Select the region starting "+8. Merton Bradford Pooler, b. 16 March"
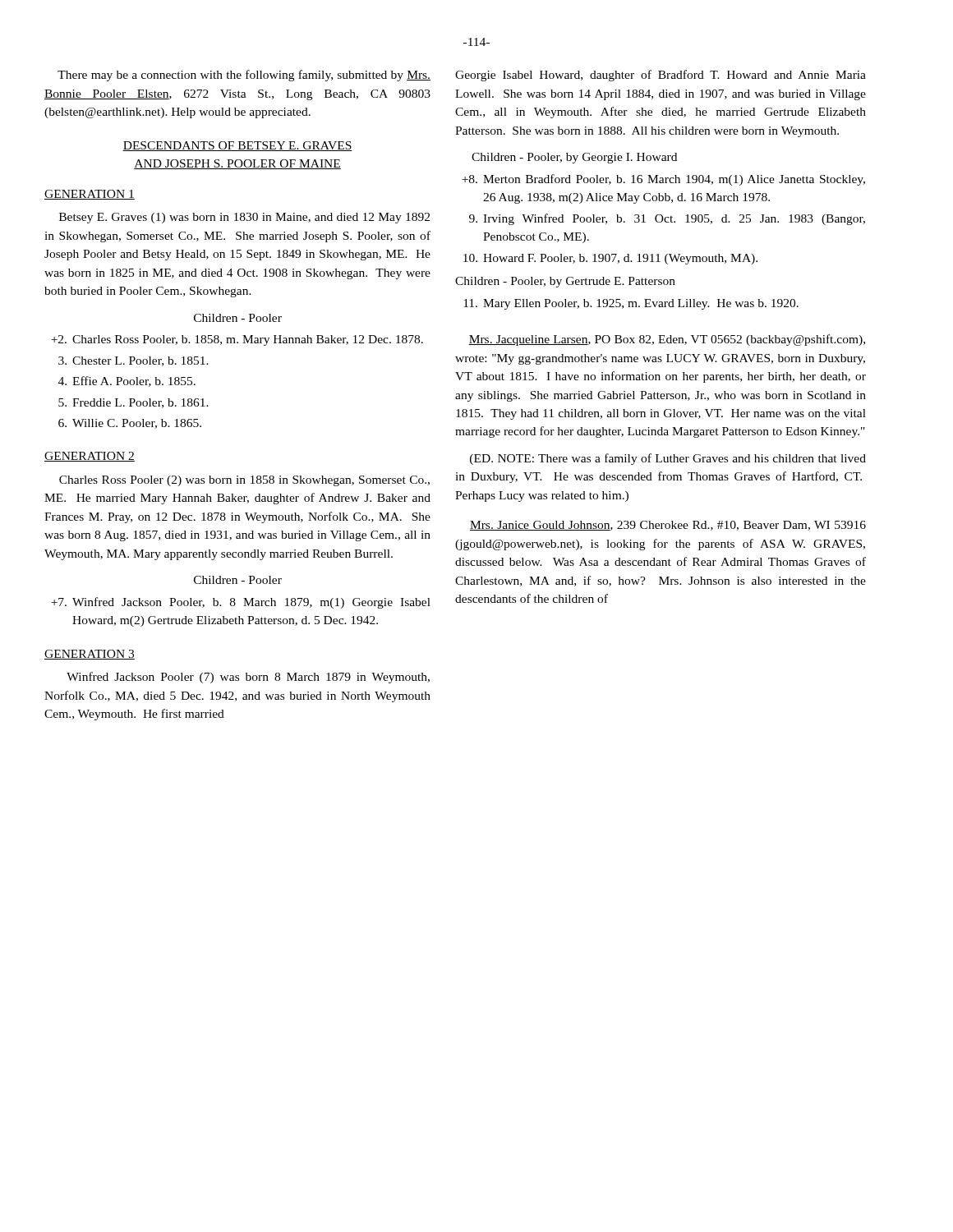This screenshot has height=1232, width=953. [x=661, y=188]
